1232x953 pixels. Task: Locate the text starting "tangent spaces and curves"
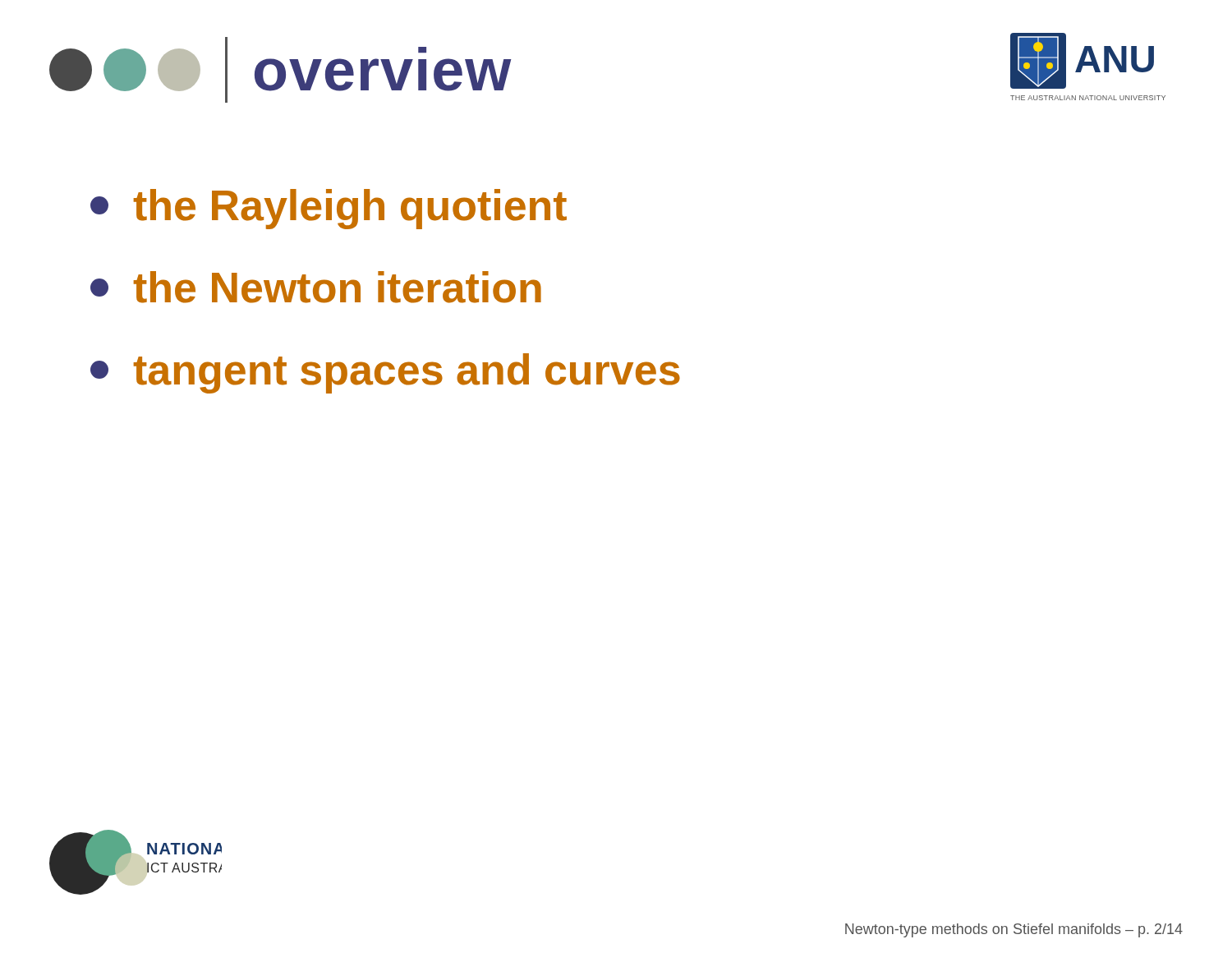coord(386,370)
